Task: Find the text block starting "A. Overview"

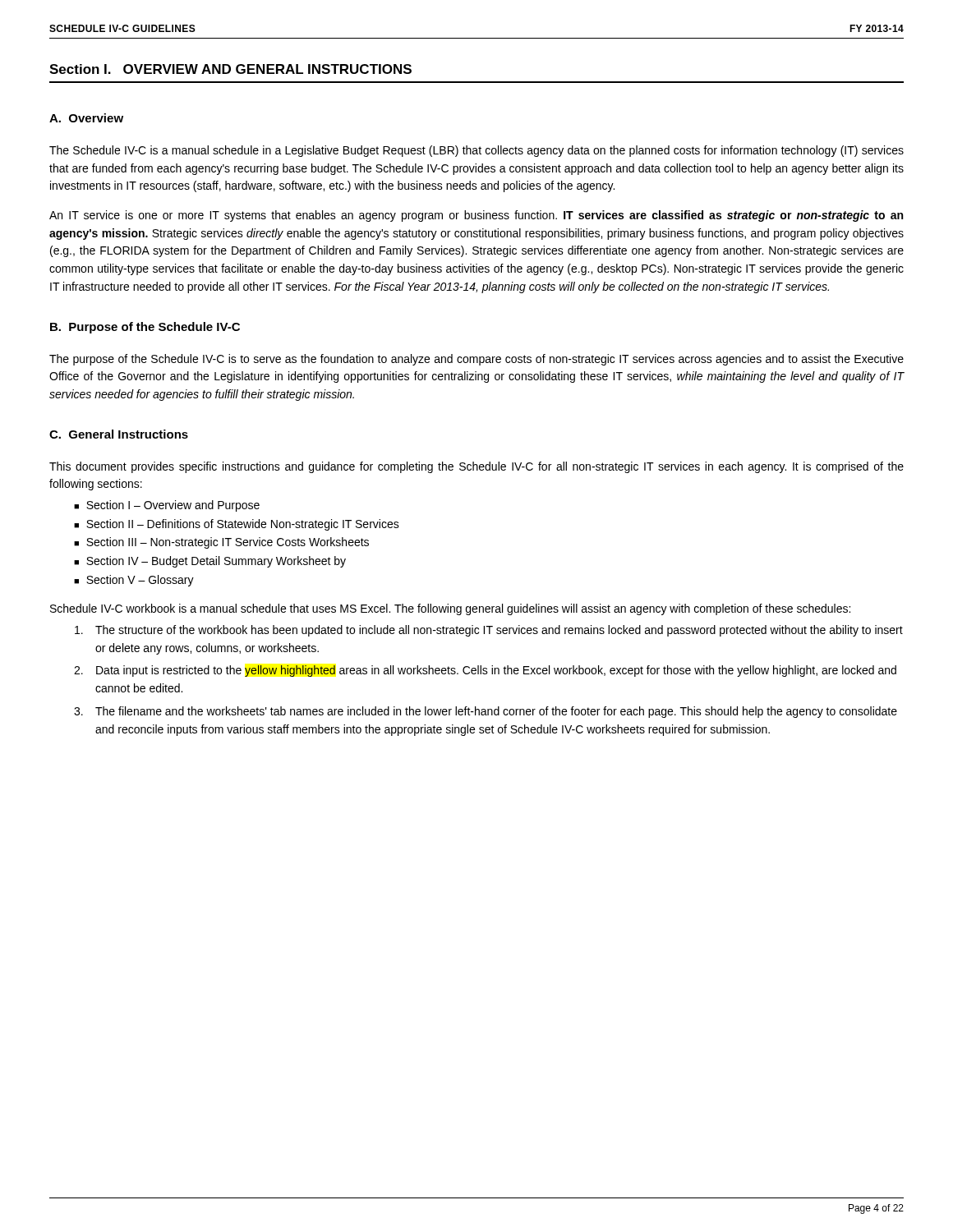Action: pos(86,118)
